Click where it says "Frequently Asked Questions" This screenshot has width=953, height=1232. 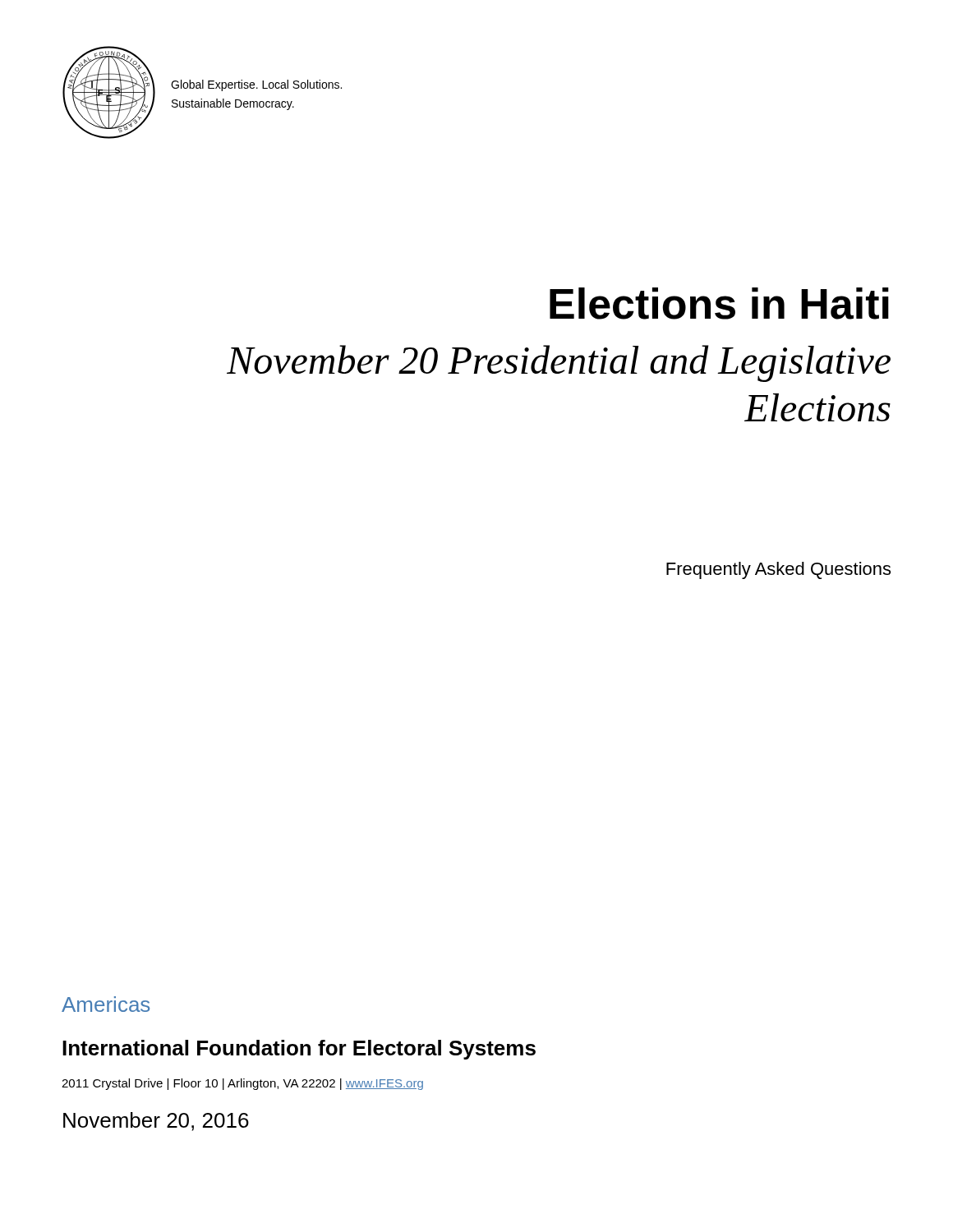[x=778, y=569]
